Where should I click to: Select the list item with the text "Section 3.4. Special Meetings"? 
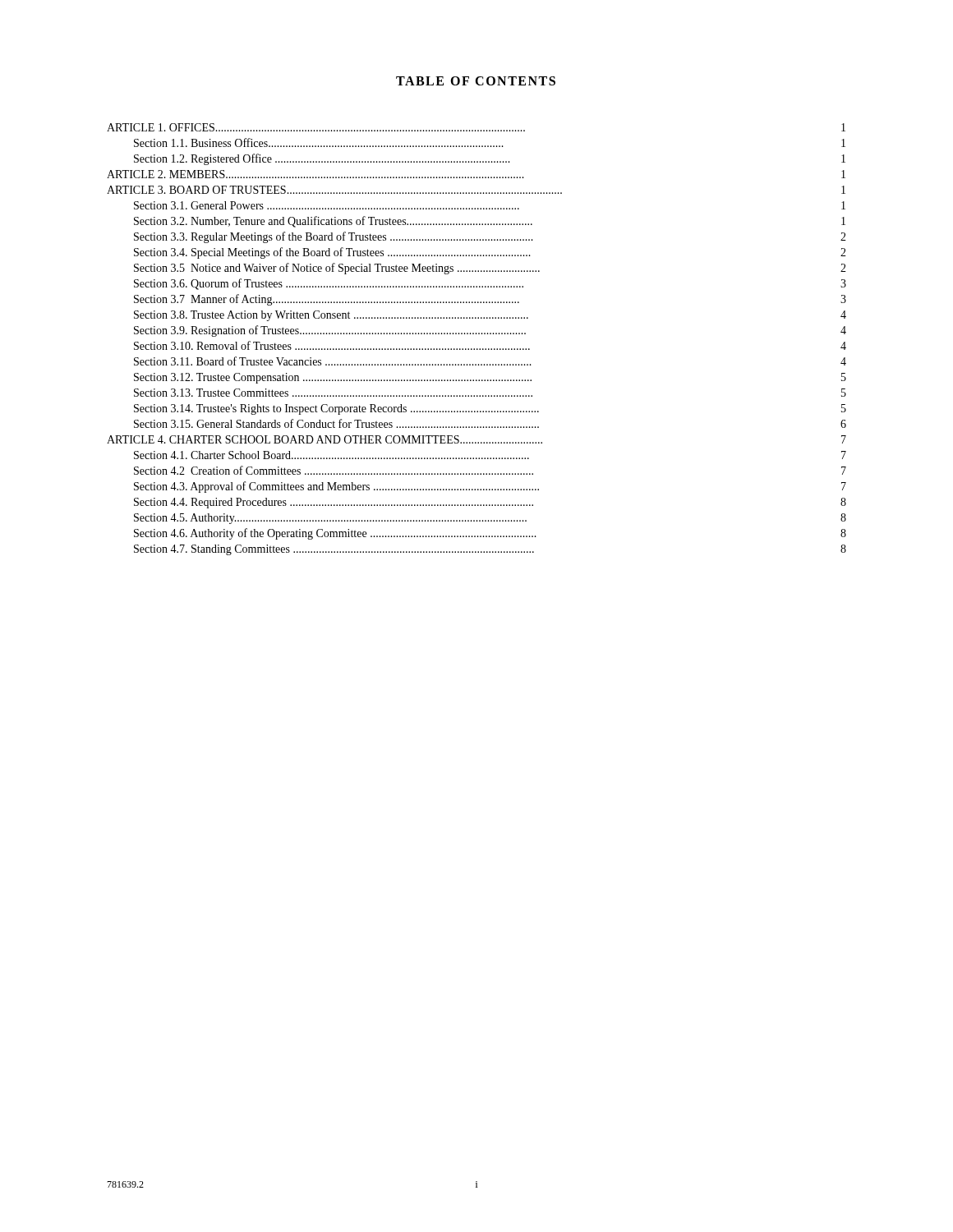[476, 253]
